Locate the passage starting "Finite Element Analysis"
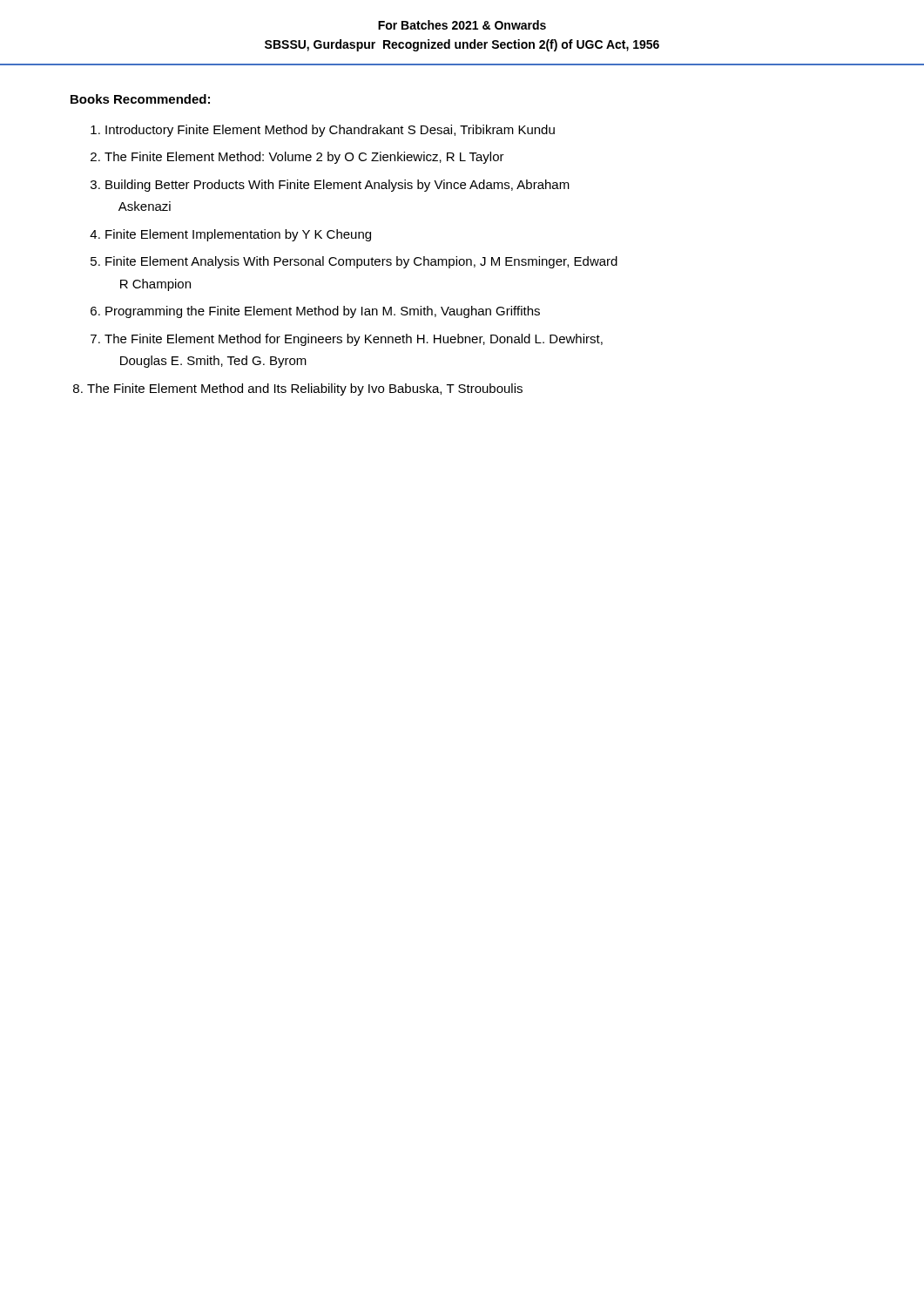The width and height of the screenshot is (924, 1307). point(361,272)
